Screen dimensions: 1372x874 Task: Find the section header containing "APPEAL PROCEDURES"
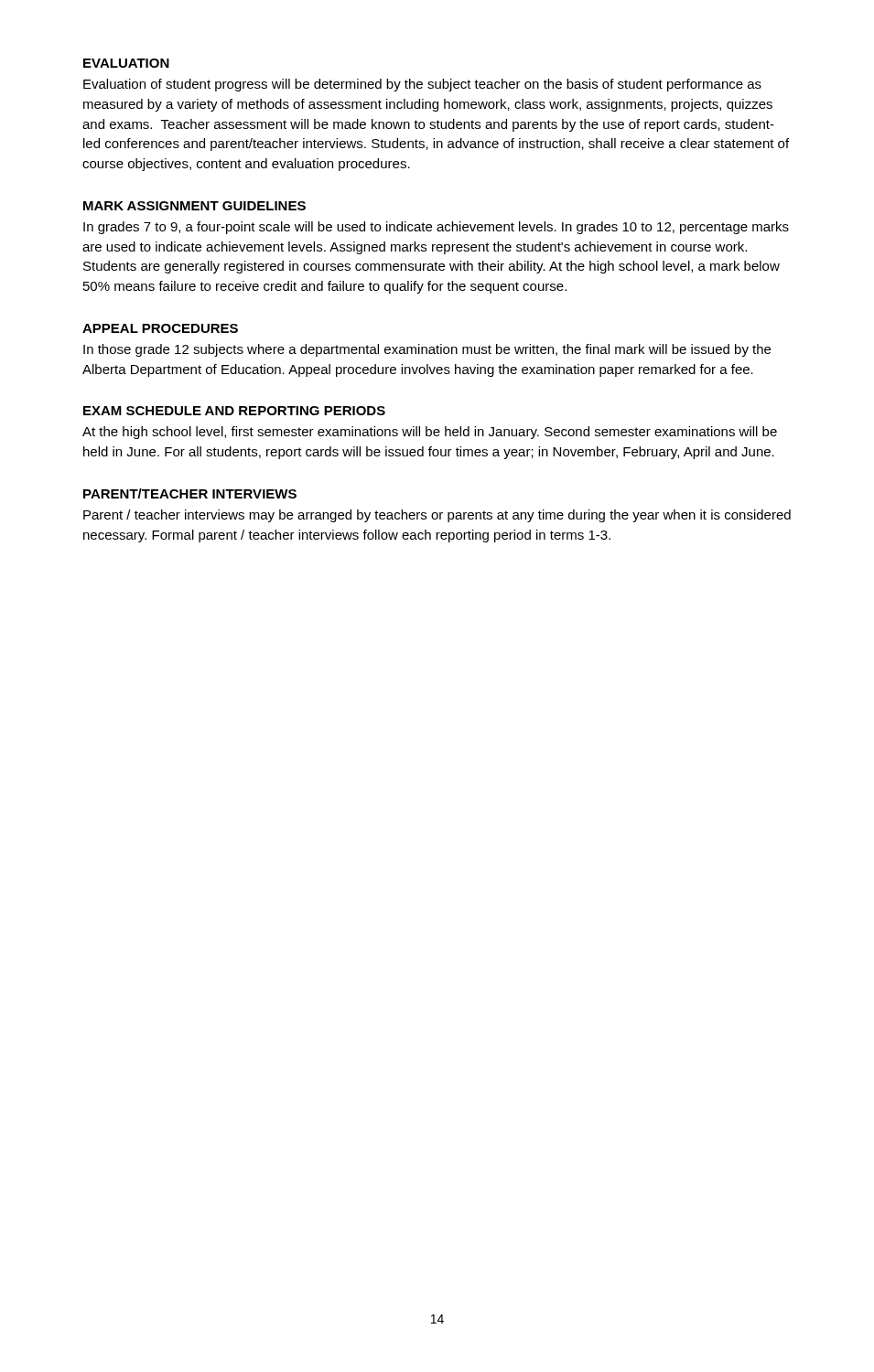coord(160,328)
